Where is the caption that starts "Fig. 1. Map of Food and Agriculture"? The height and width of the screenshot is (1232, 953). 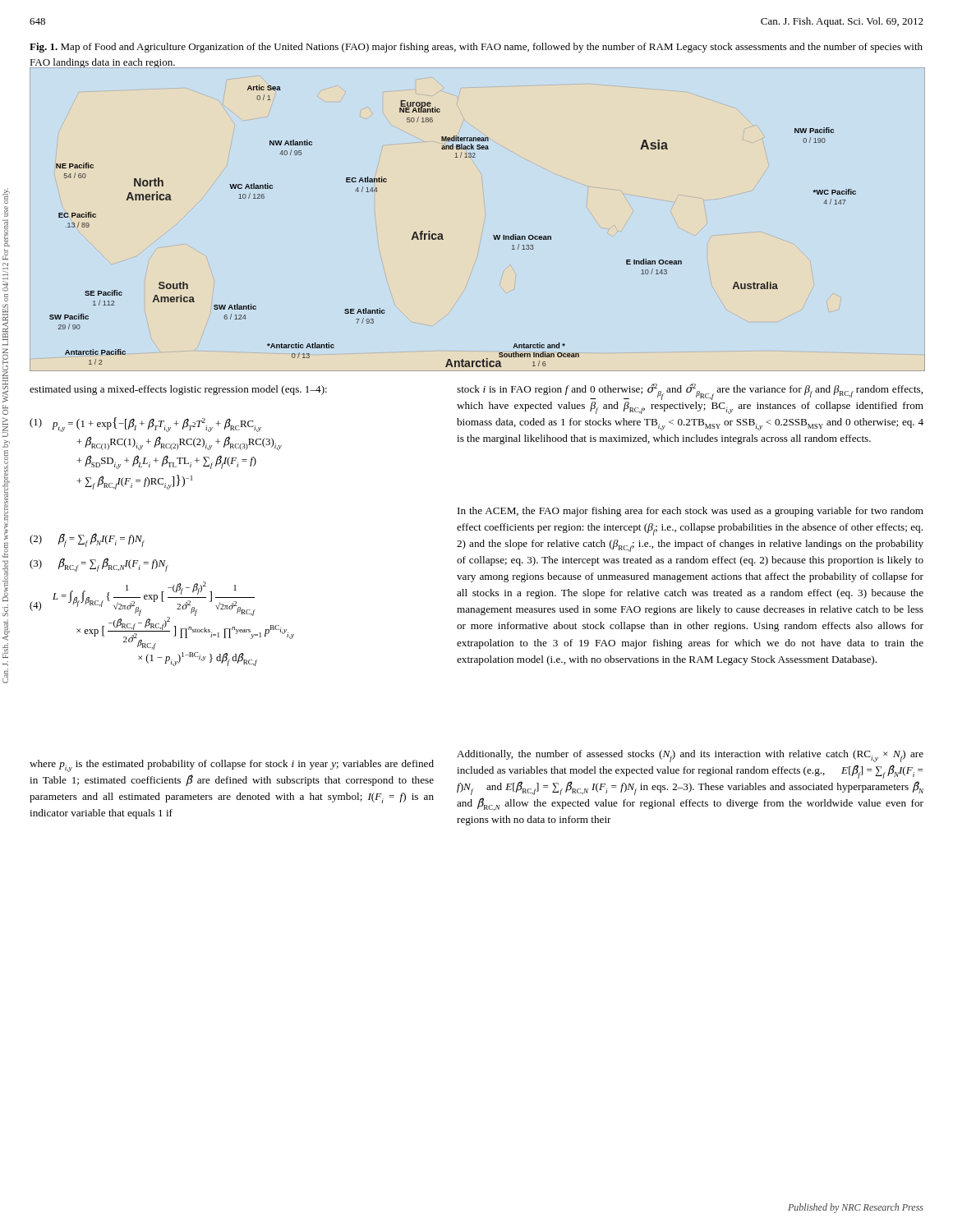coord(476,54)
